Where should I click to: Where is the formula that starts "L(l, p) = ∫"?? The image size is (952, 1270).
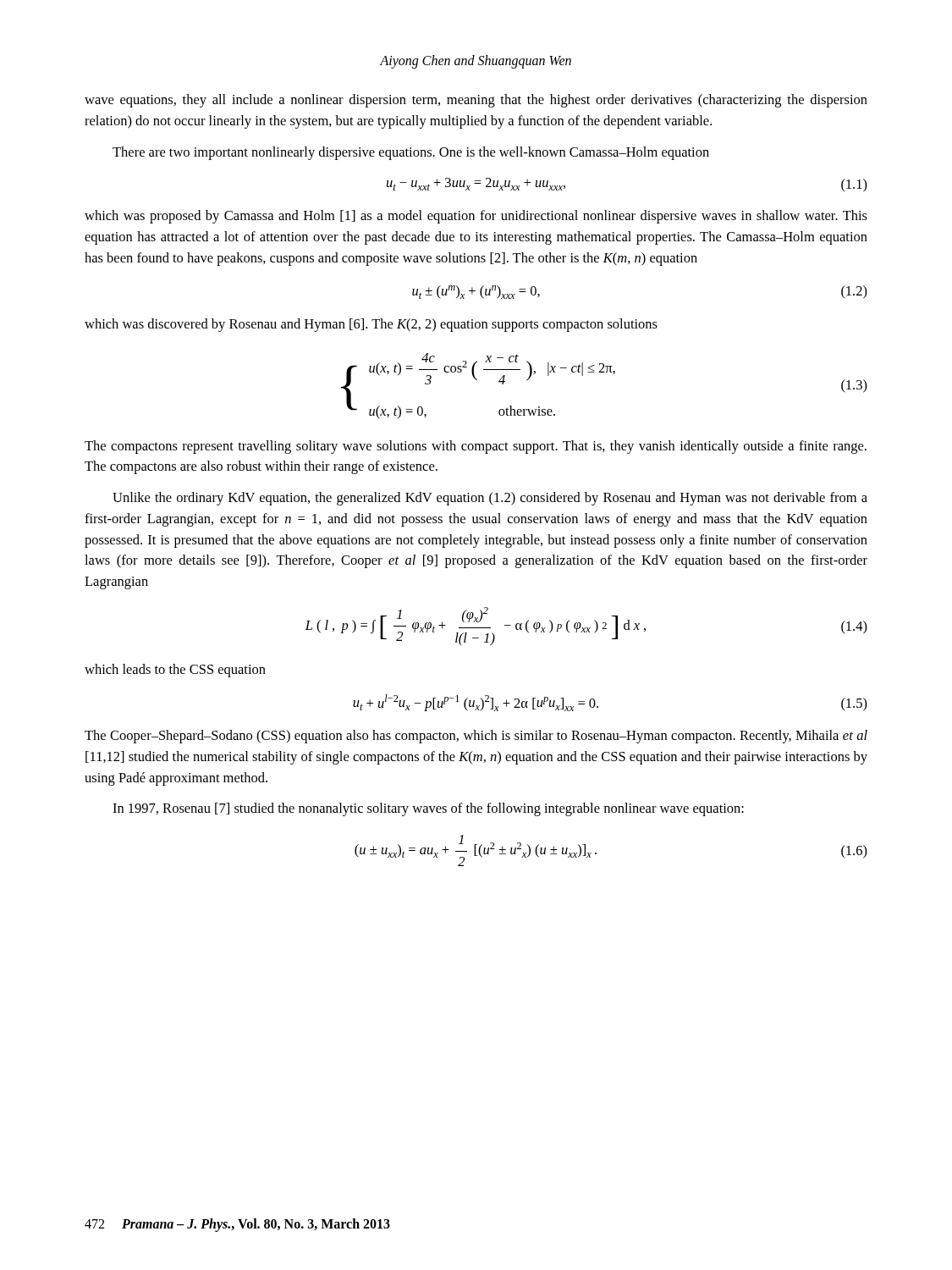click(586, 626)
